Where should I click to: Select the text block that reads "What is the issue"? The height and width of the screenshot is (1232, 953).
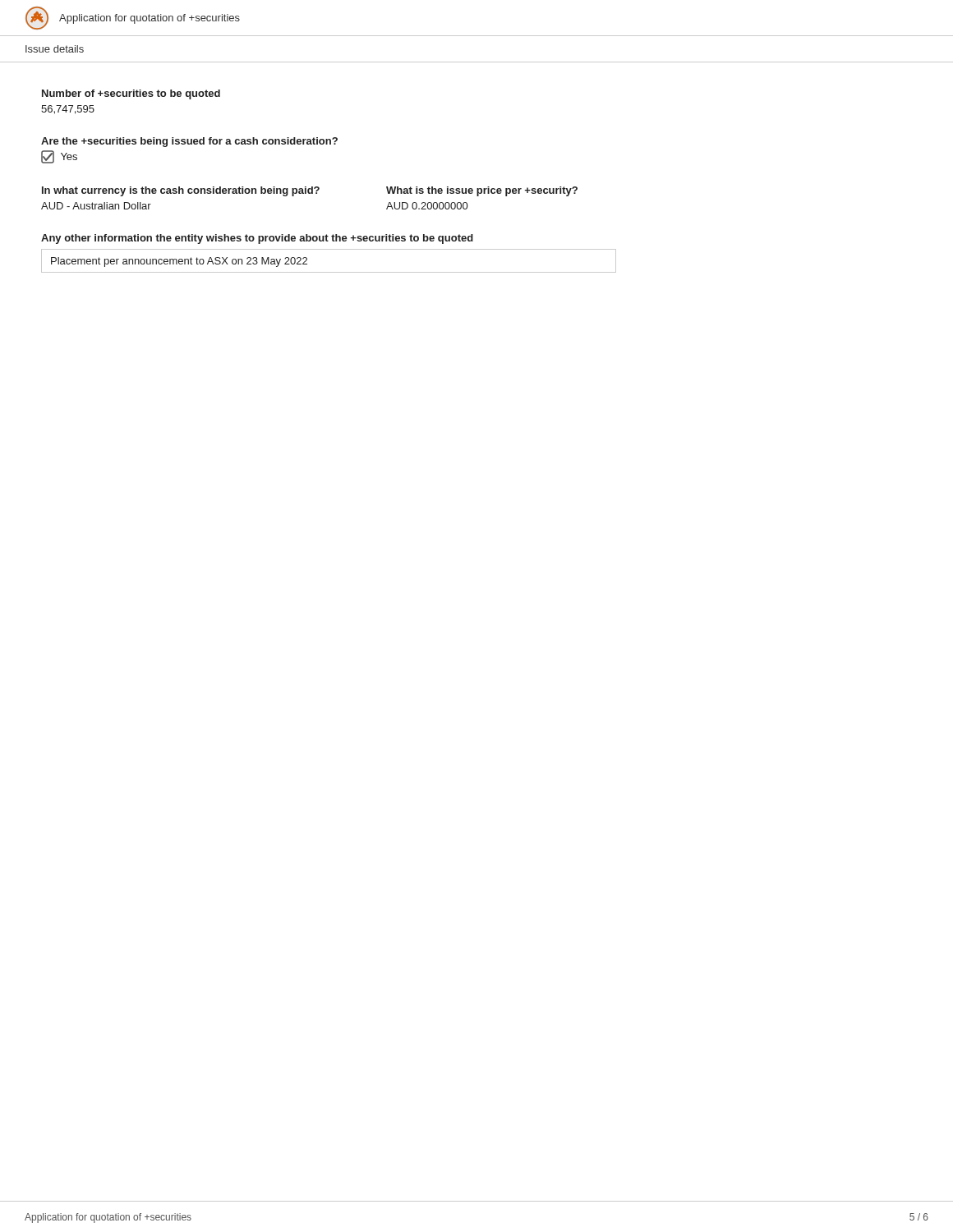559,198
